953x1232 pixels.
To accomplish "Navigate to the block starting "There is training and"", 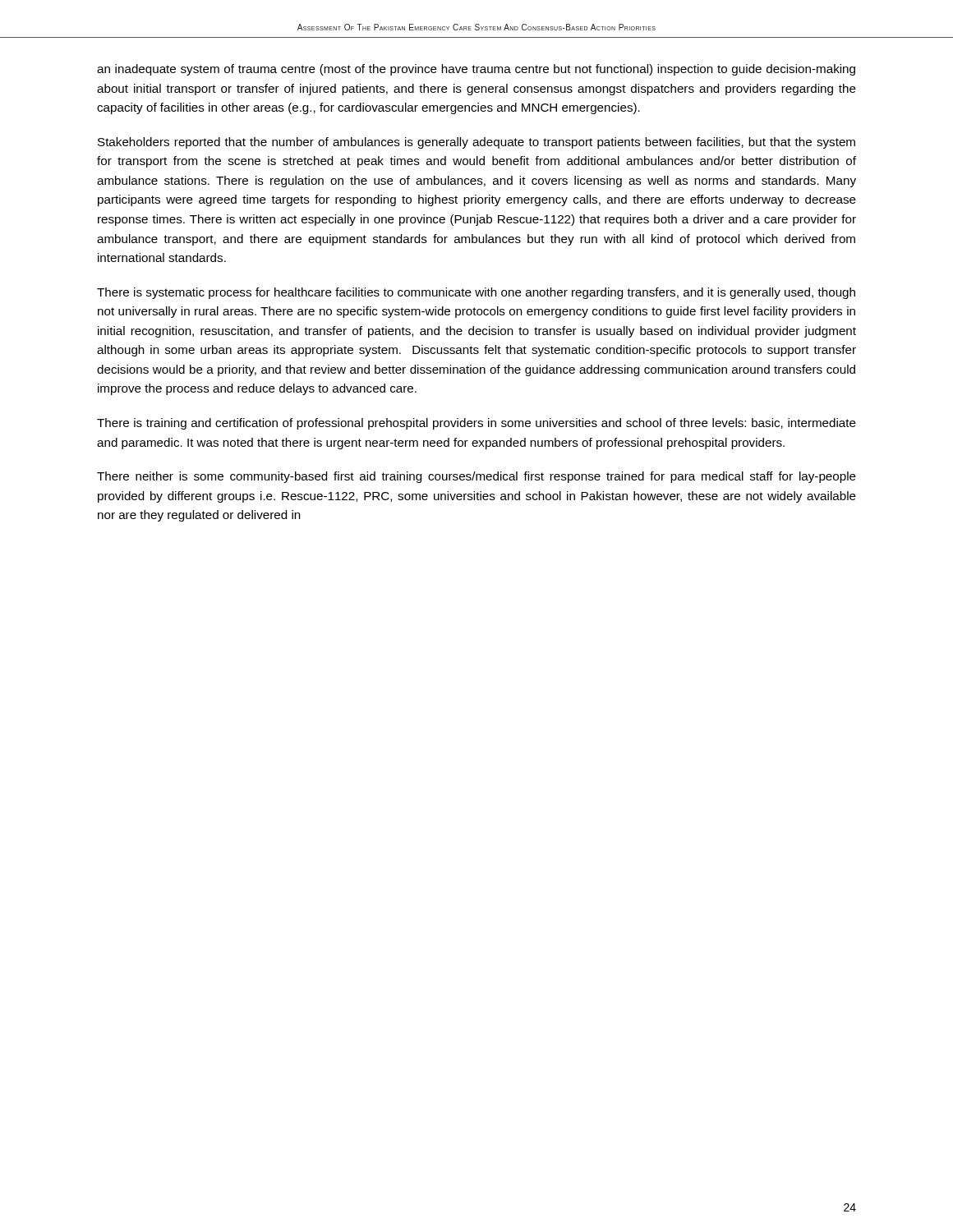I will (x=476, y=432).
